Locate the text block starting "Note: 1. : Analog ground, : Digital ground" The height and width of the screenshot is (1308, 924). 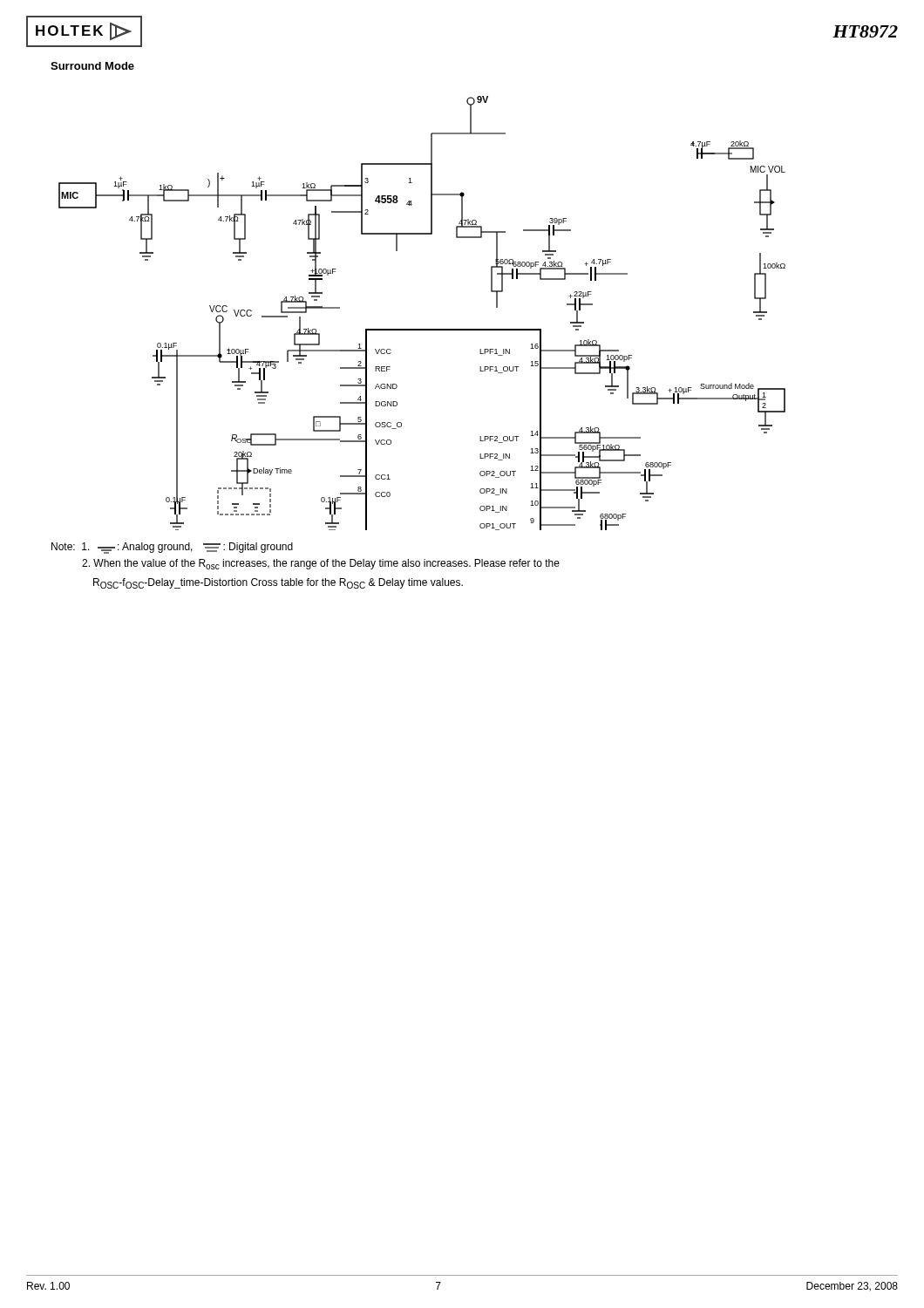coord(305,565)
